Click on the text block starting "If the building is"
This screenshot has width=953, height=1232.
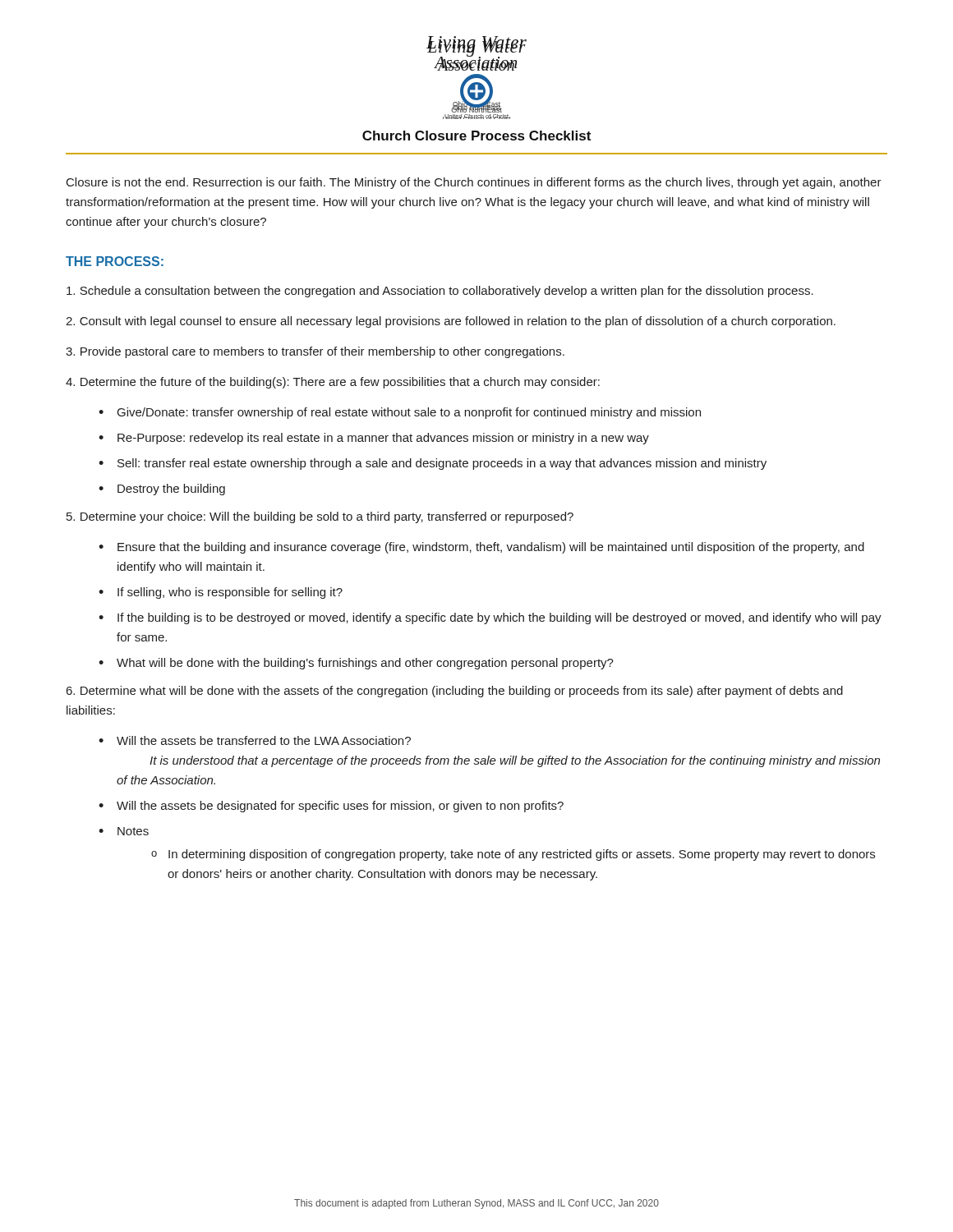[499, 627]
